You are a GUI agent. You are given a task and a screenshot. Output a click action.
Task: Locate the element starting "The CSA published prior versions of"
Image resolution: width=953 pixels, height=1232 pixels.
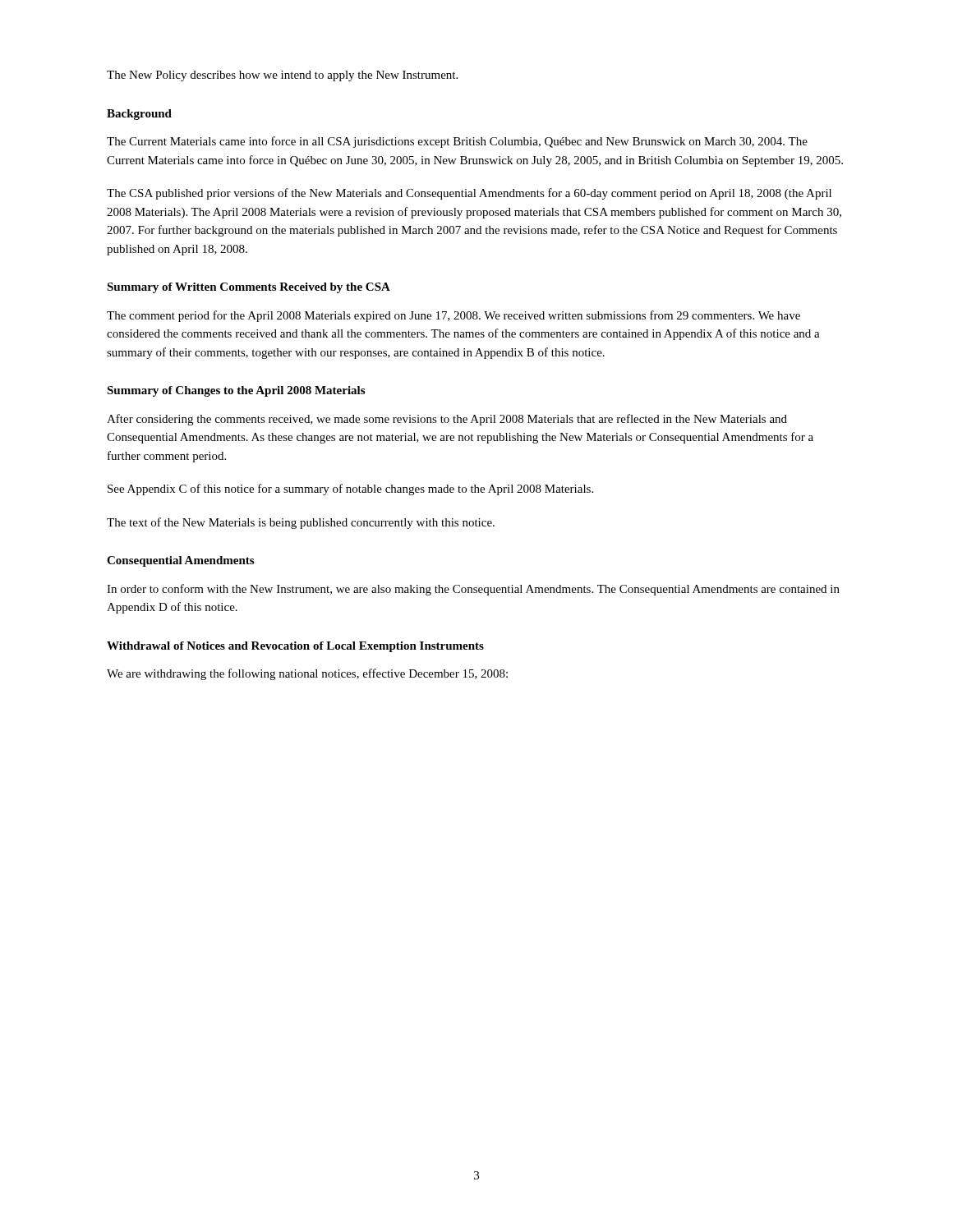474,221
